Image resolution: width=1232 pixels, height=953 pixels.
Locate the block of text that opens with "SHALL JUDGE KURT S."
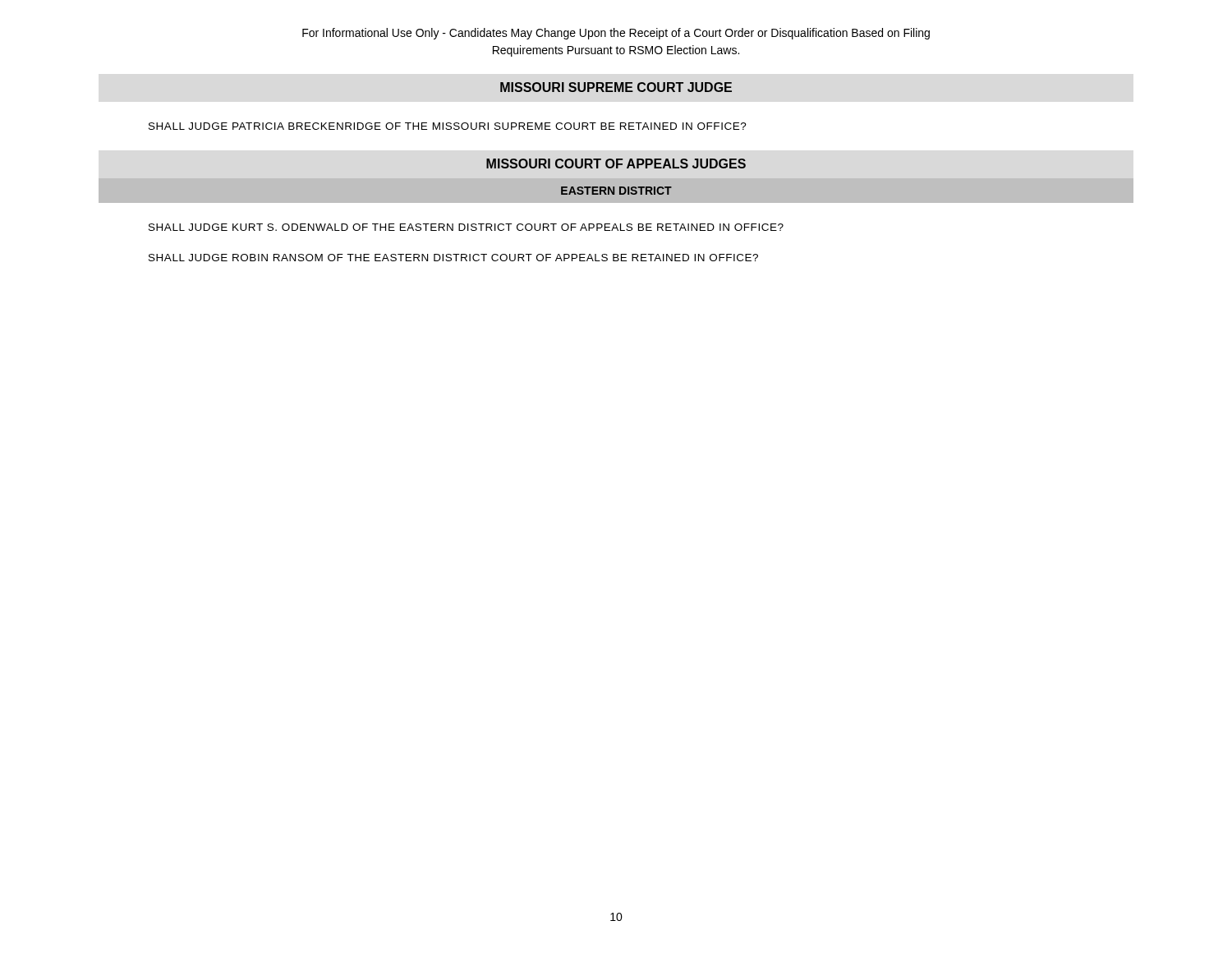(x=466, y=227)
